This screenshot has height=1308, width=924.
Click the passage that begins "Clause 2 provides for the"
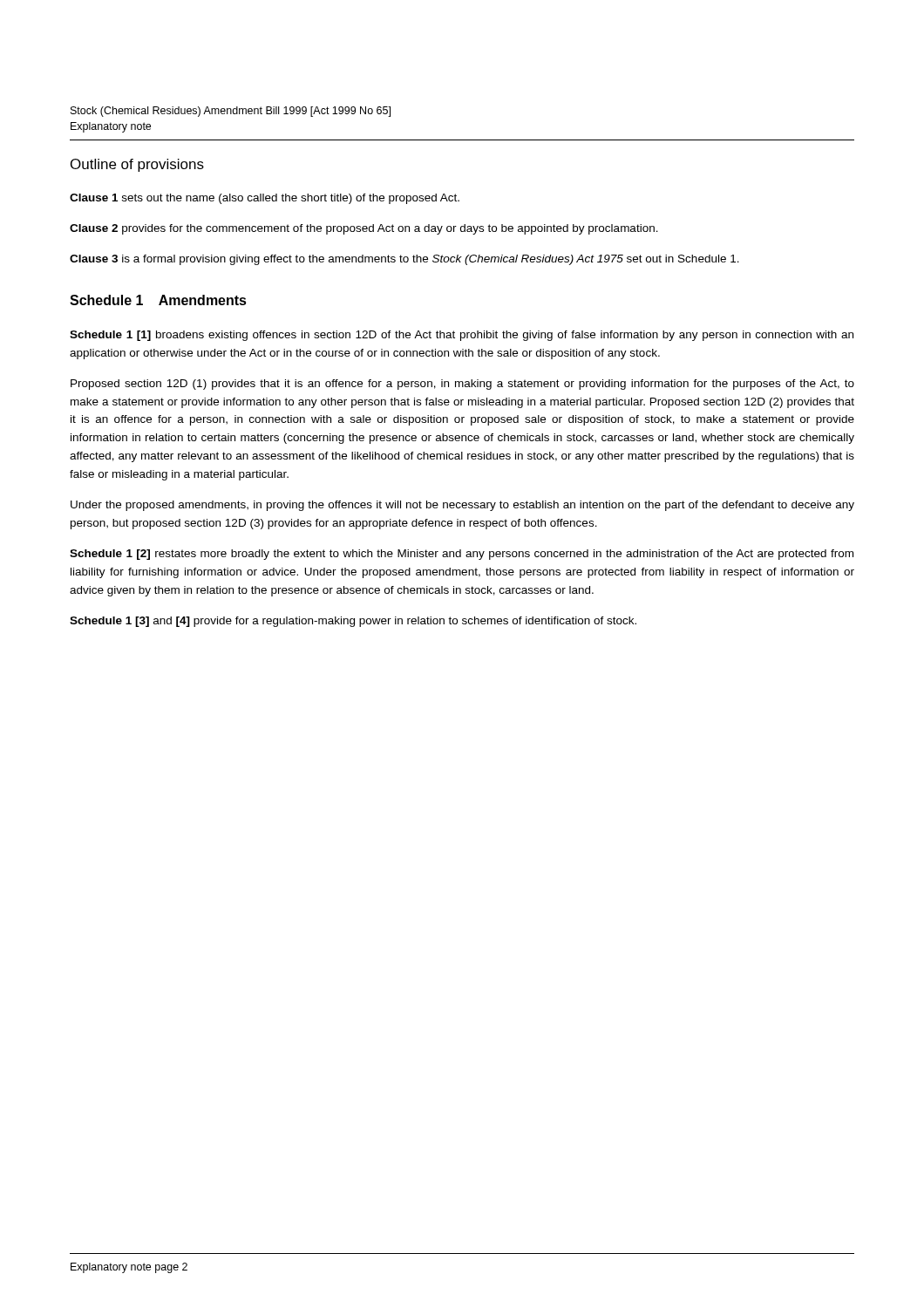pos(364,228)
